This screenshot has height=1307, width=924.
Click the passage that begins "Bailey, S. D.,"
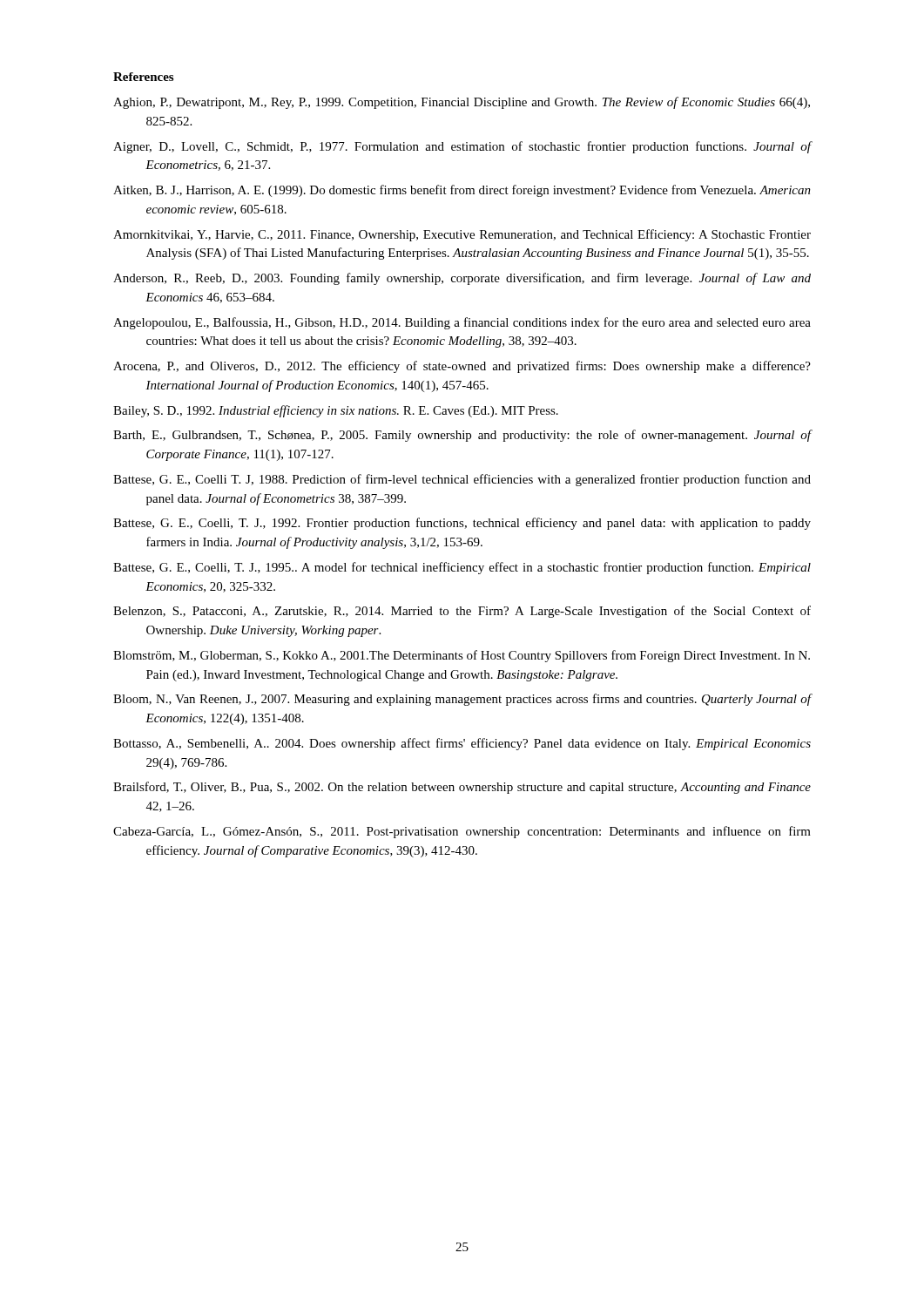[x=336, y=410]
